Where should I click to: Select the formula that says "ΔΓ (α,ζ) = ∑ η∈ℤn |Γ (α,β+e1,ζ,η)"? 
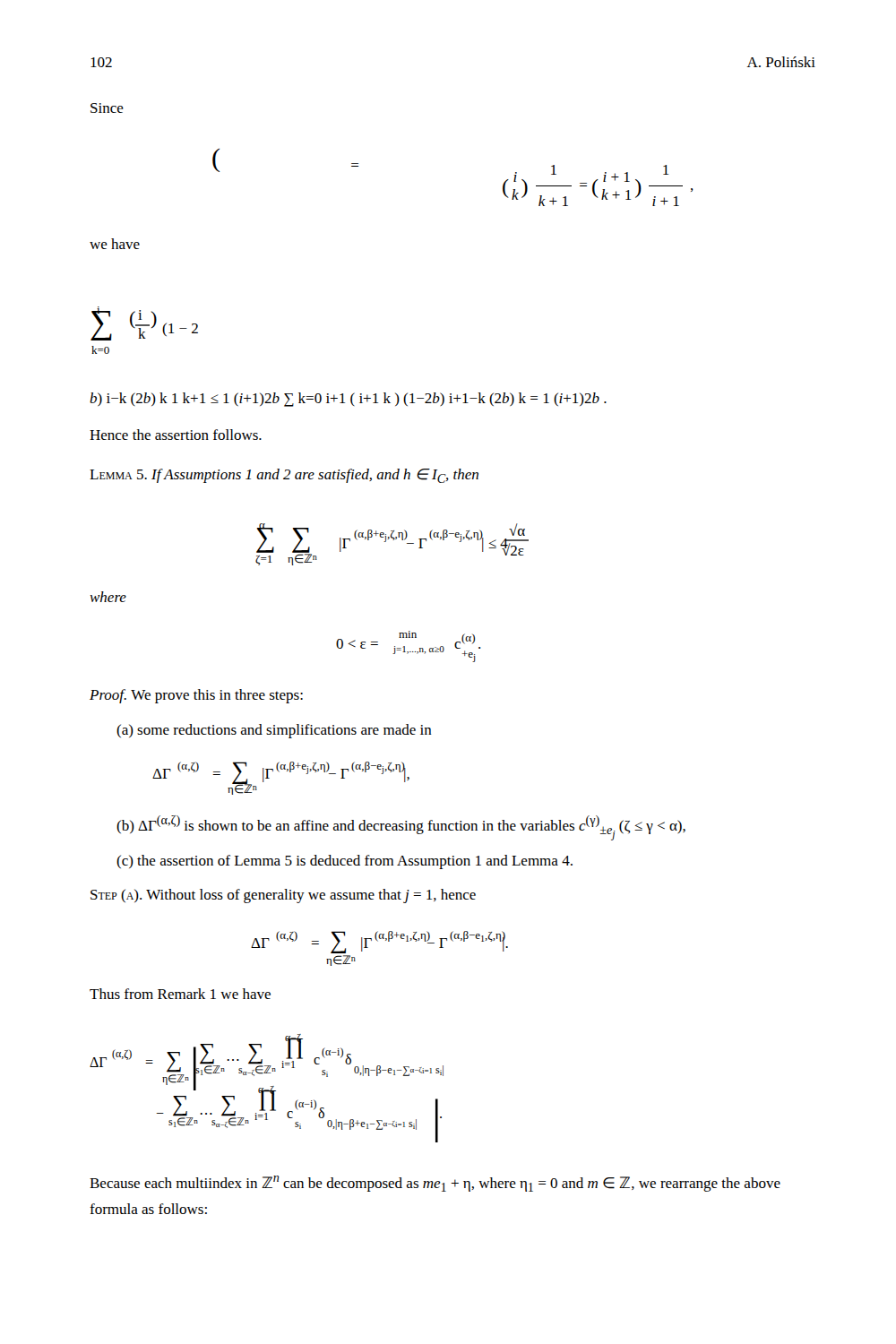tap(452, 943)
